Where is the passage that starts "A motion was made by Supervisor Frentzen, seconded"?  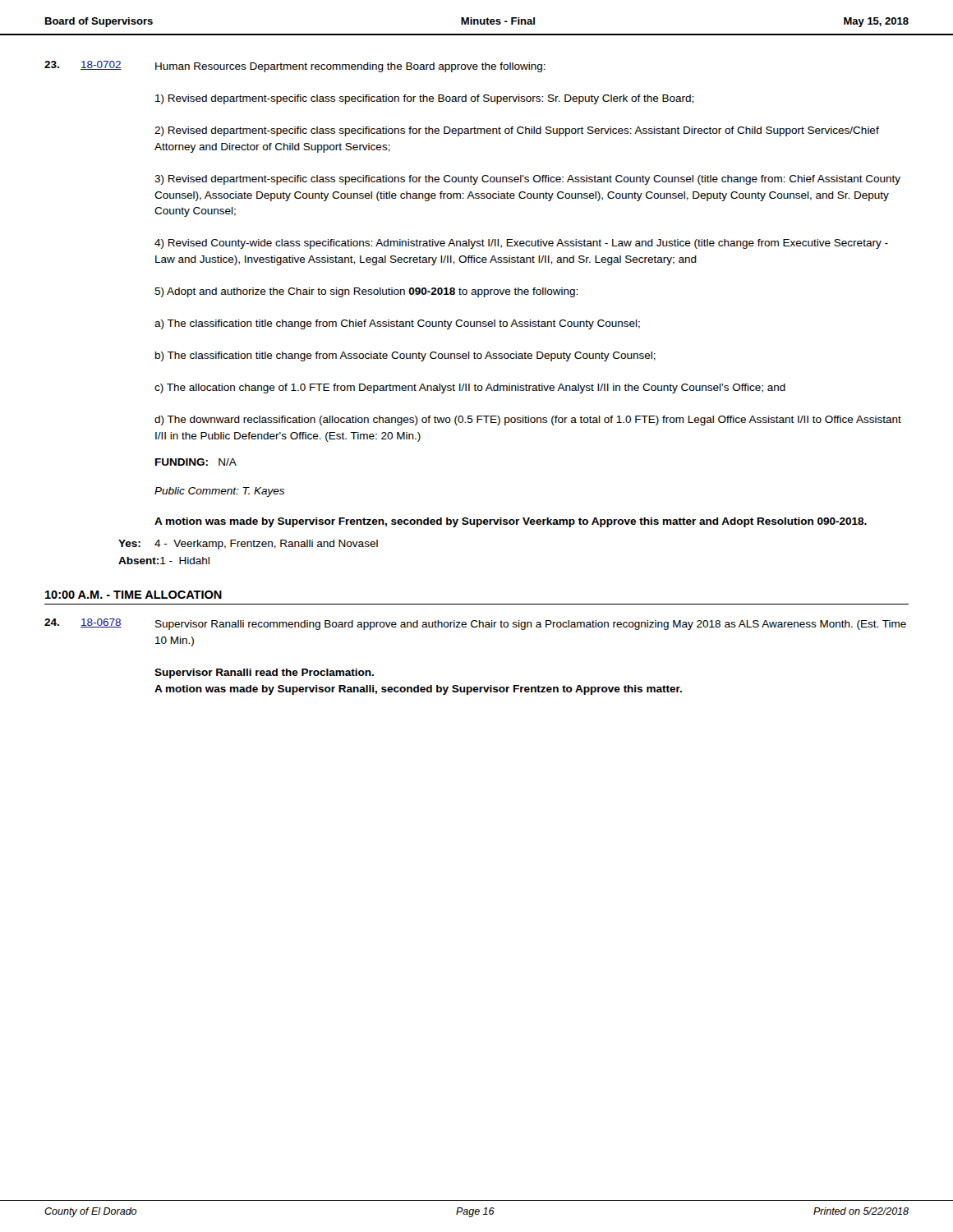[x=456, y=517]
